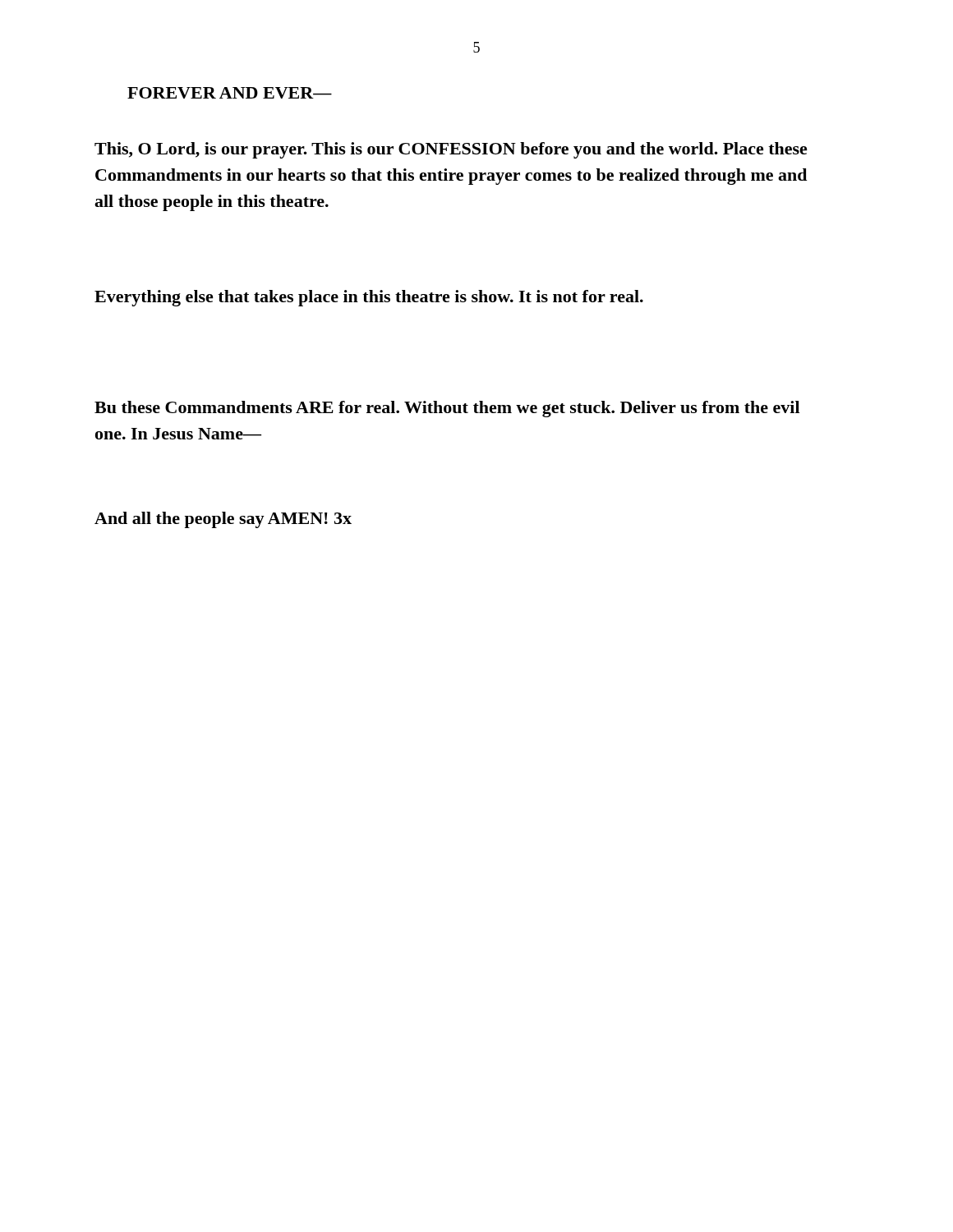Locate the text block with the text "This, O Lord, is our prayer. This"

452,175
